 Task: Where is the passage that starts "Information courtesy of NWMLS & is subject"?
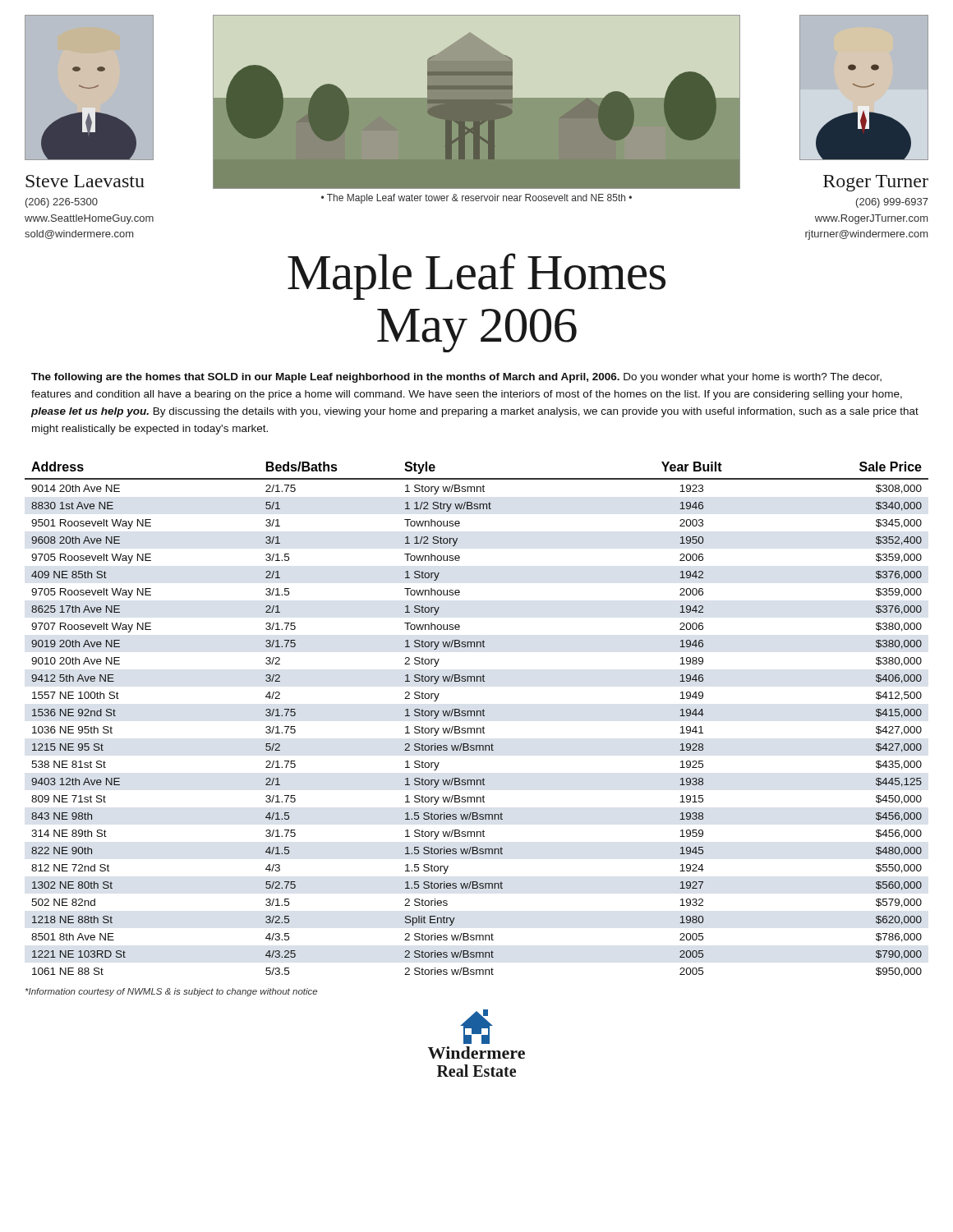tap(171, 992)
